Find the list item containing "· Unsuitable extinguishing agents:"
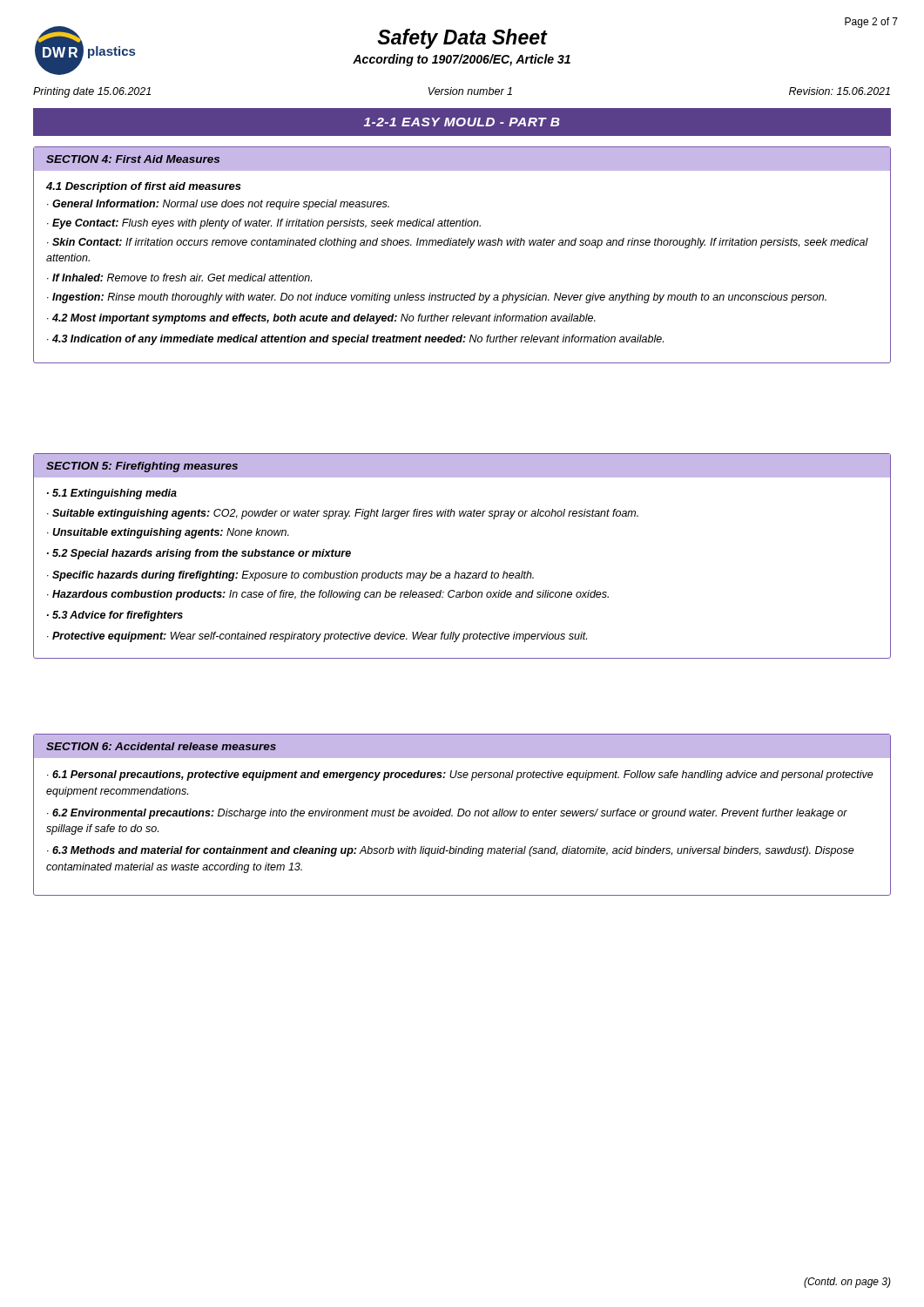 pos(168,533)
